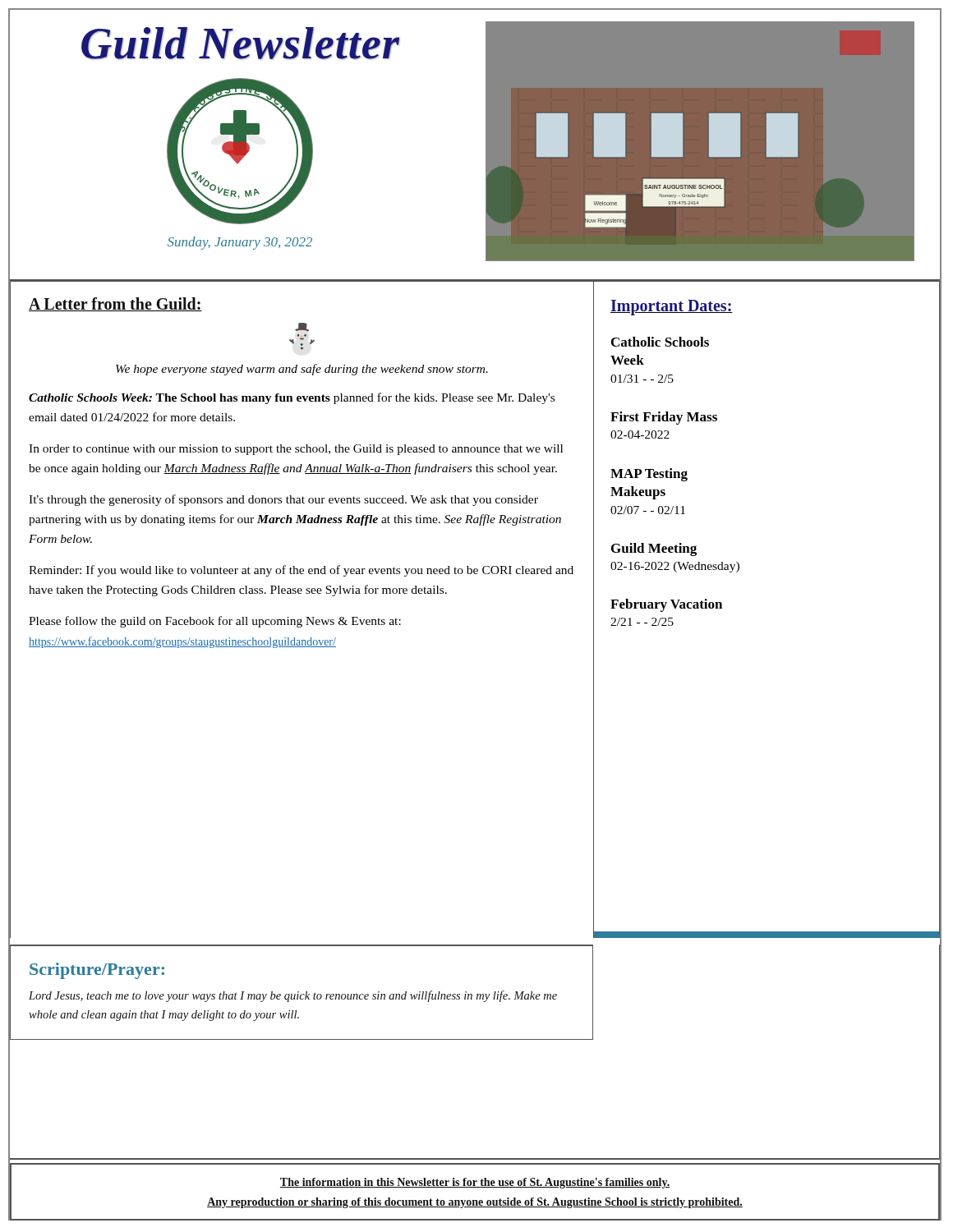Select the text that says "First Friday Mass 02-04-2022"
The width and height of the screenshot is (953, 1232).
click(664, 418)
